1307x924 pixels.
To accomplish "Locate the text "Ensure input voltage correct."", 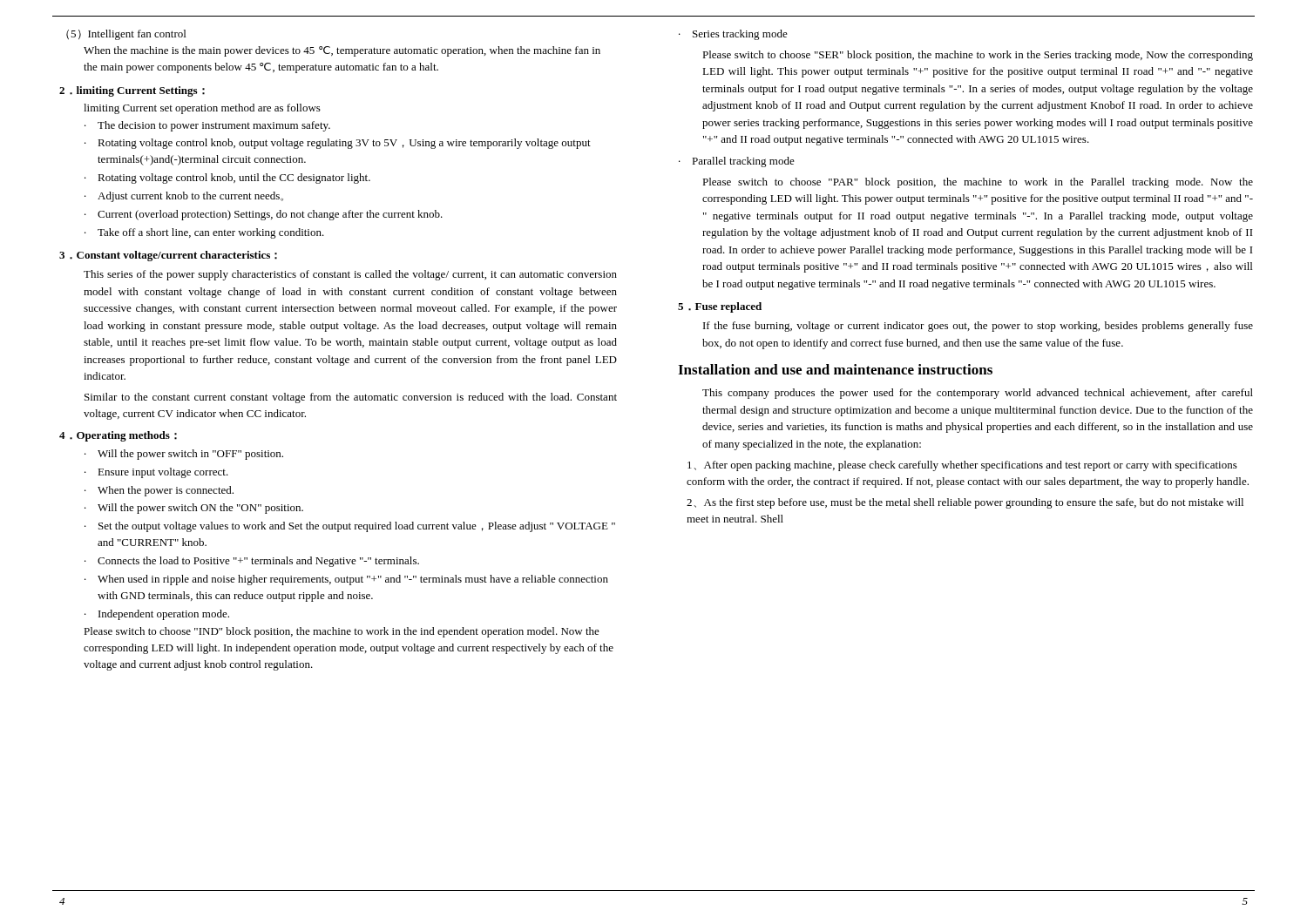I will [163, 471].
